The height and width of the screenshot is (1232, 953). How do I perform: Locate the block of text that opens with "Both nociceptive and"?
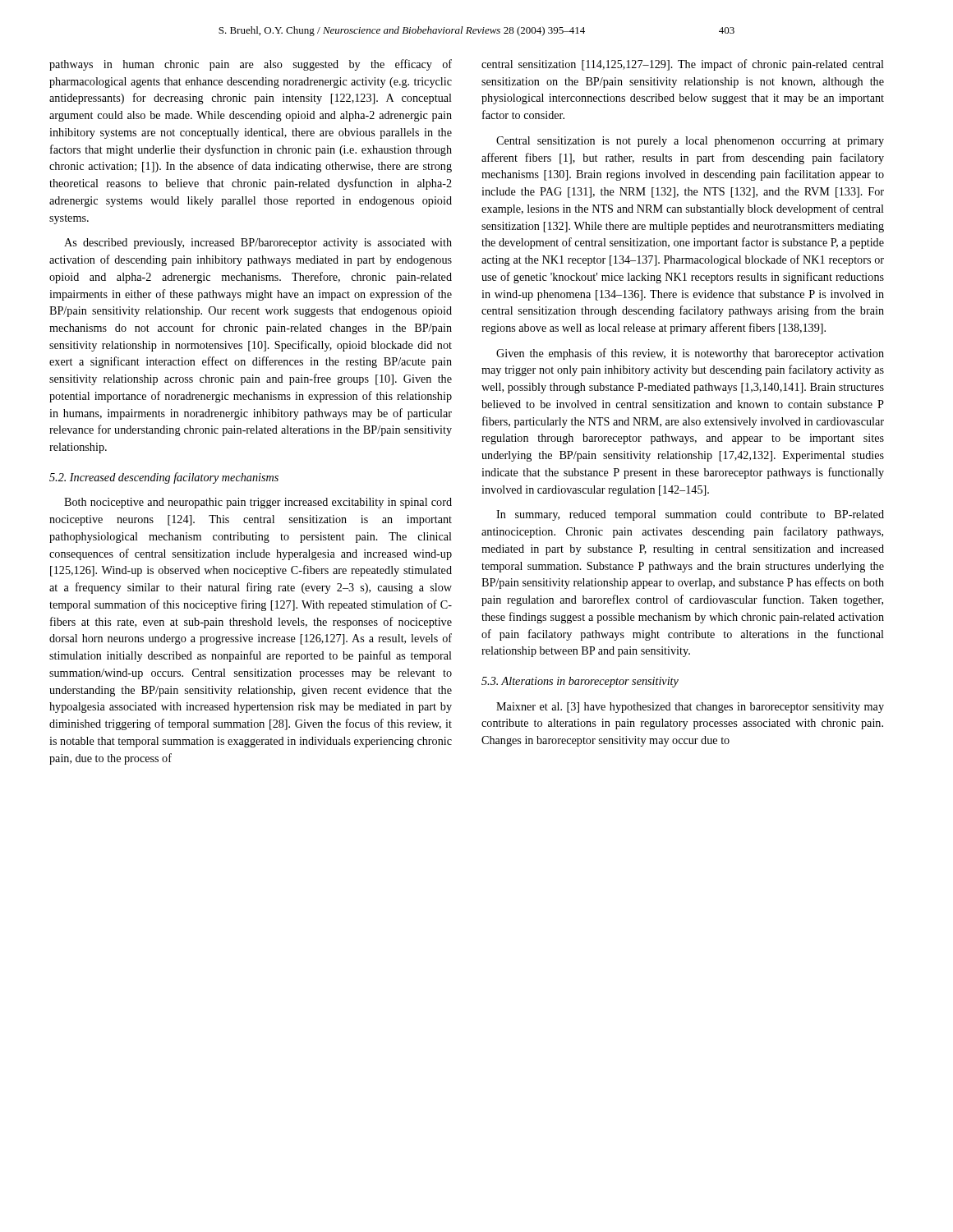click(x=251, y=630)
